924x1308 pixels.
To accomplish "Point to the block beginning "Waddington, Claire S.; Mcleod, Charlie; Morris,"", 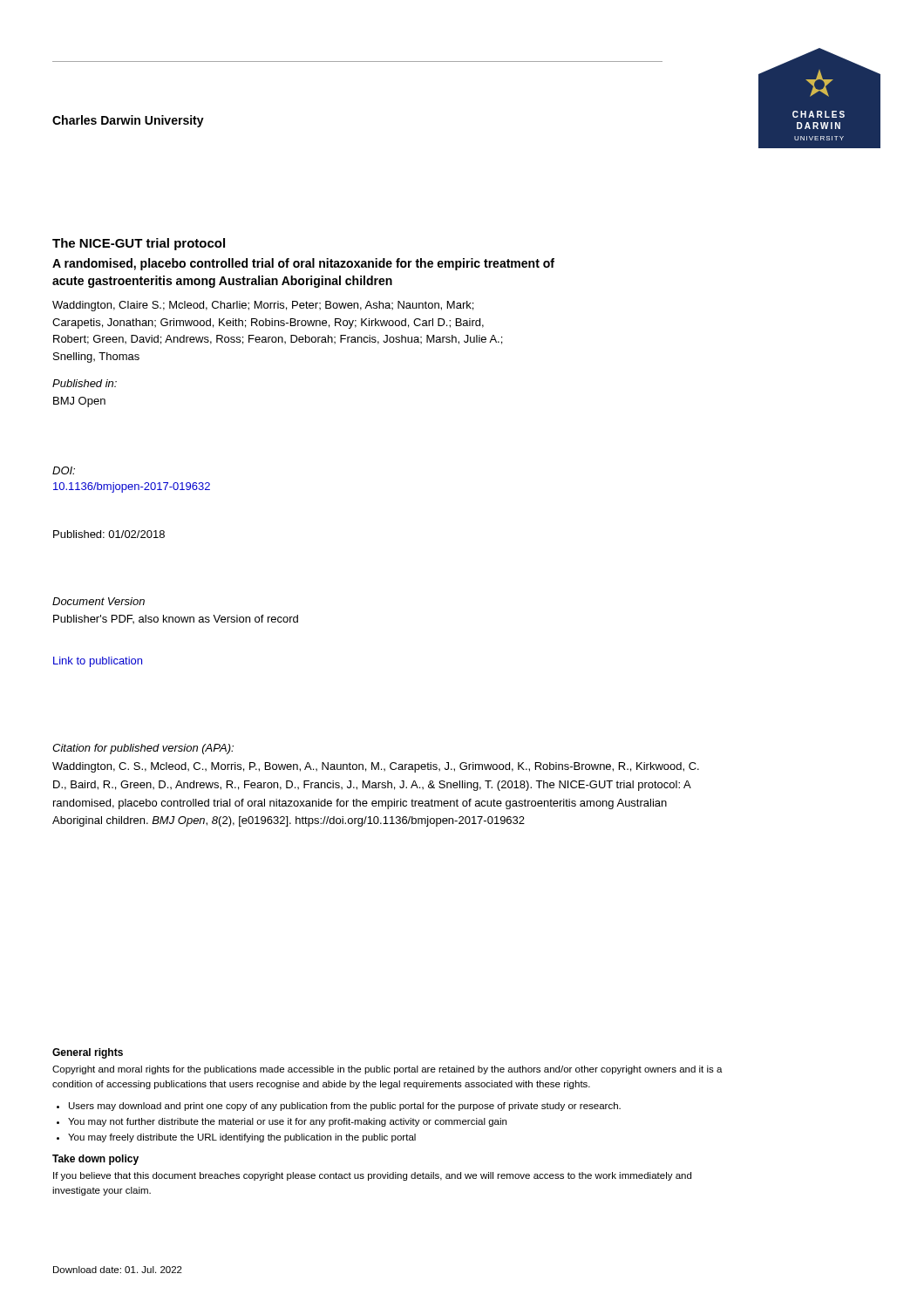I will 278,330.
